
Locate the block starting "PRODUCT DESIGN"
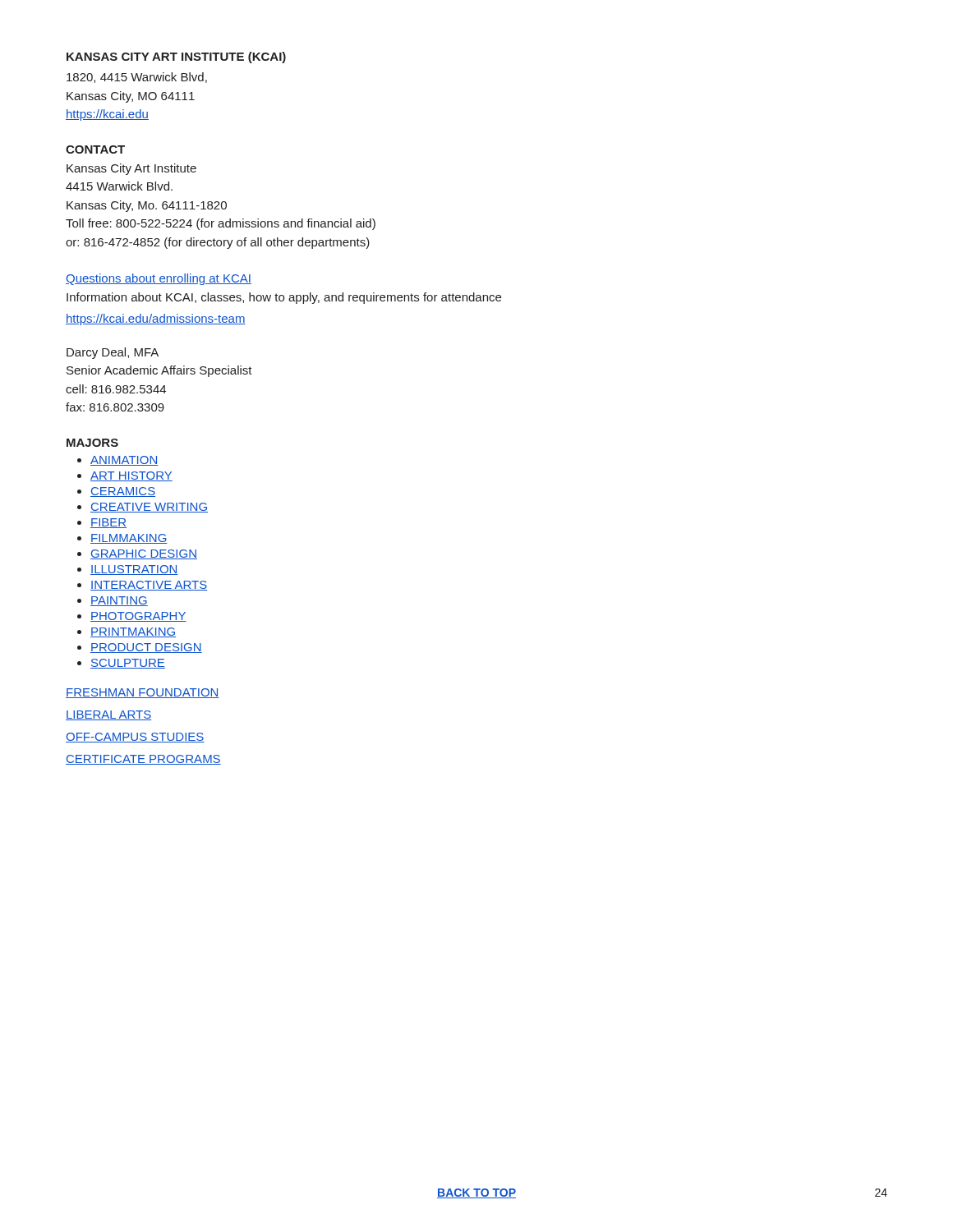click(146, 646)
